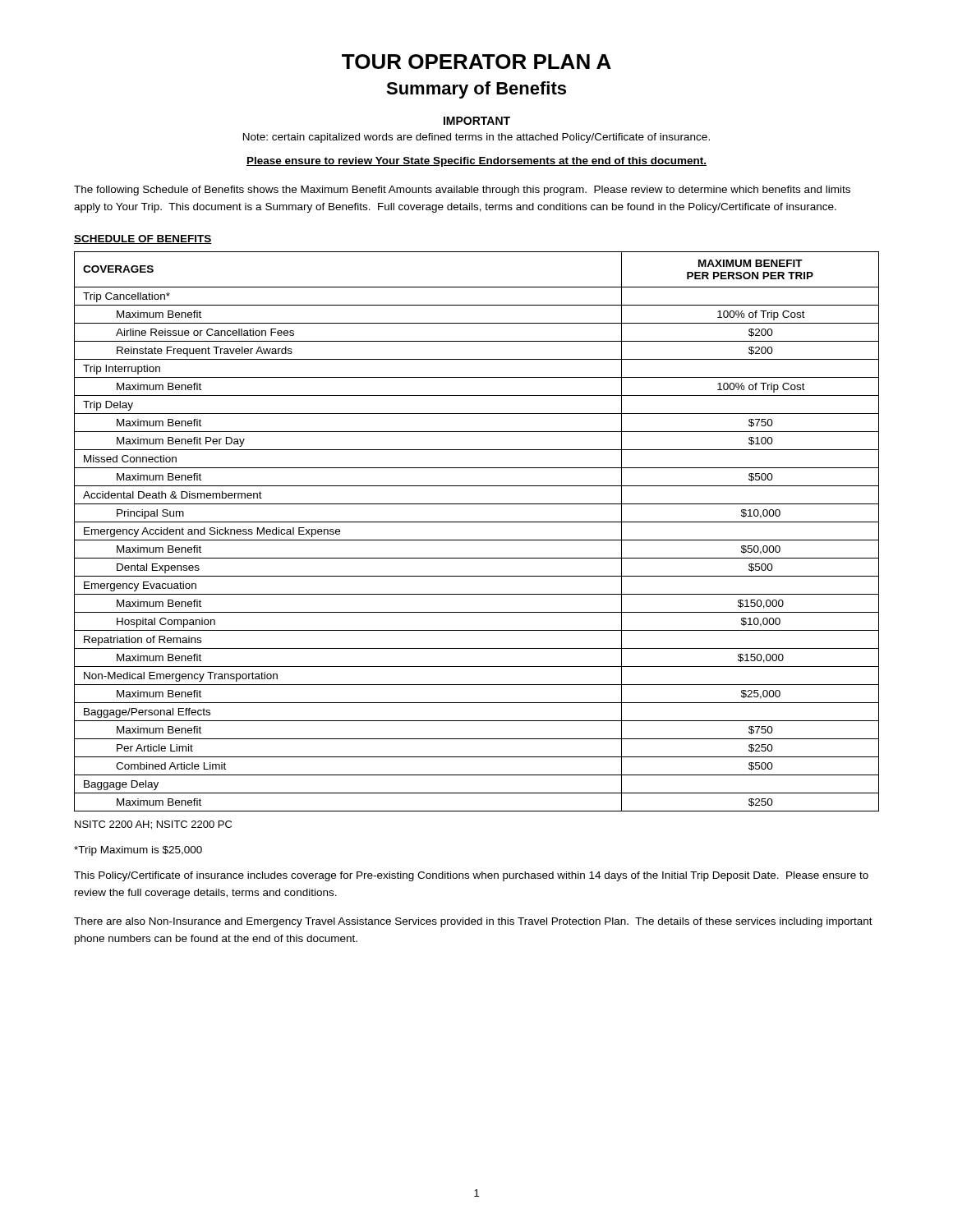Click a footnote
Screen dimensions: 1232x953
pos(138,850)
